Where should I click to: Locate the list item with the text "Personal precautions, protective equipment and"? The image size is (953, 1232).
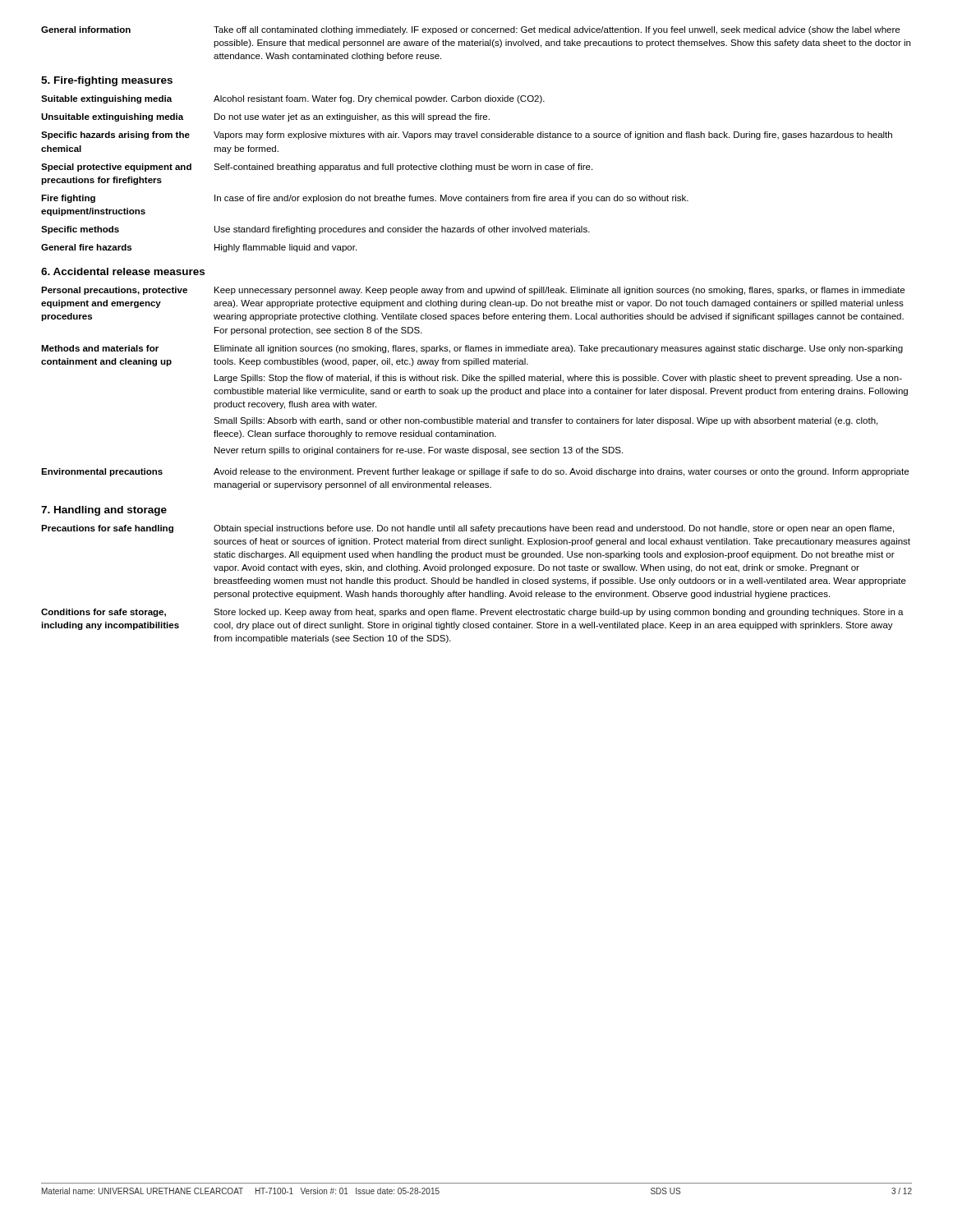pyautogui.click(x=476, y=310)
